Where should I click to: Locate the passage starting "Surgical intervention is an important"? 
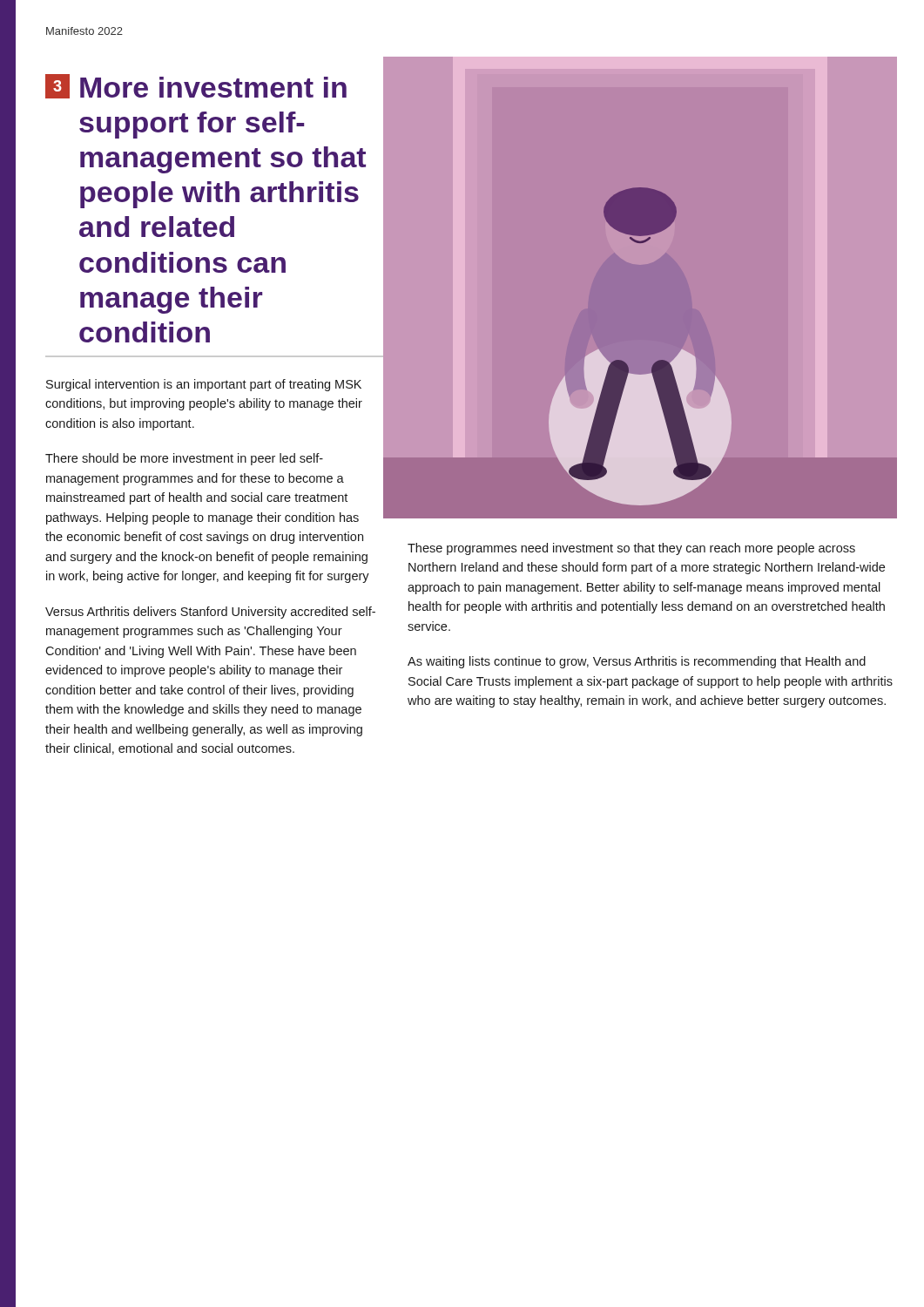204,404
